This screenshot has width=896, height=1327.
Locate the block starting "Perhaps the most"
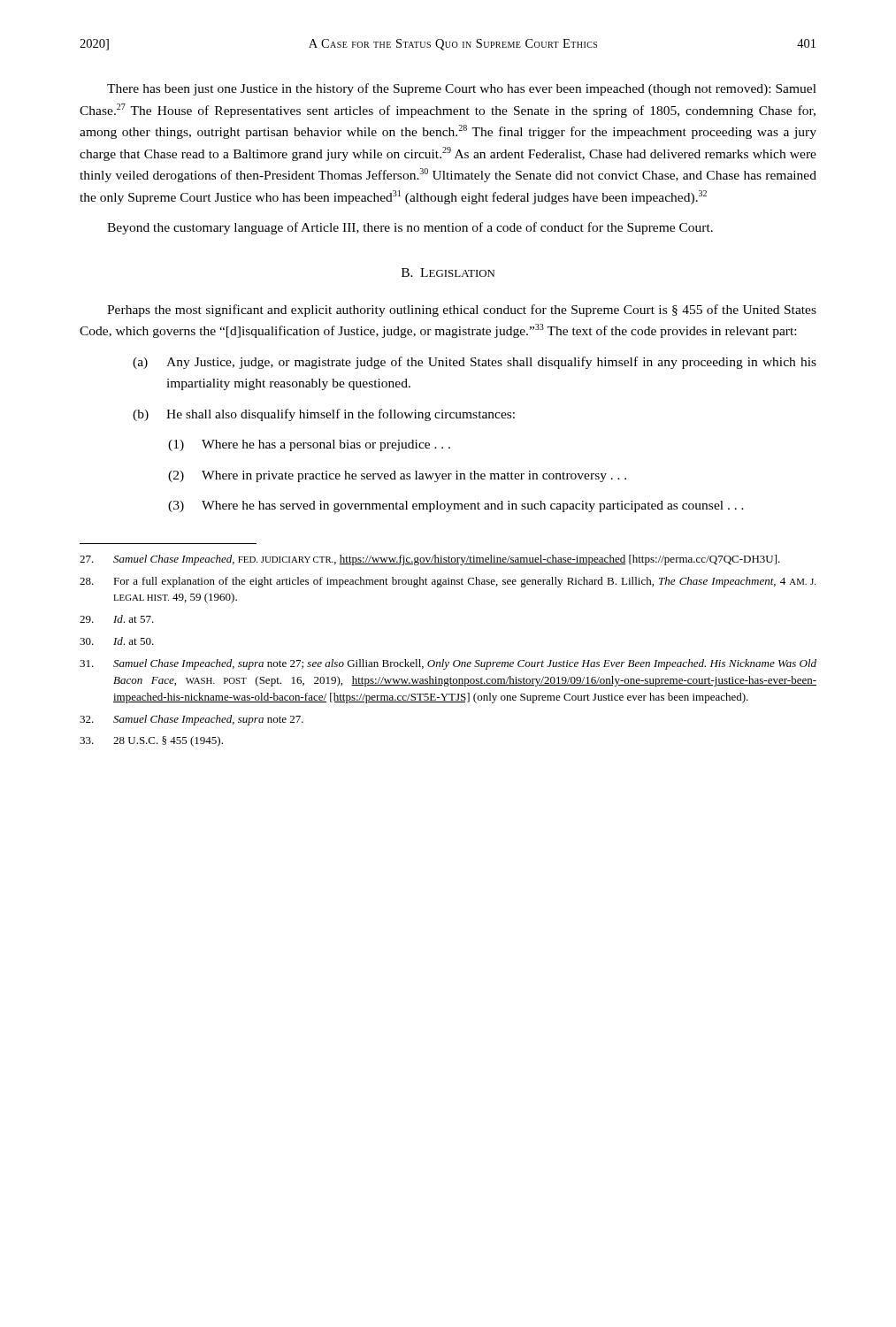pyautogui.click(x=448, y=320)
